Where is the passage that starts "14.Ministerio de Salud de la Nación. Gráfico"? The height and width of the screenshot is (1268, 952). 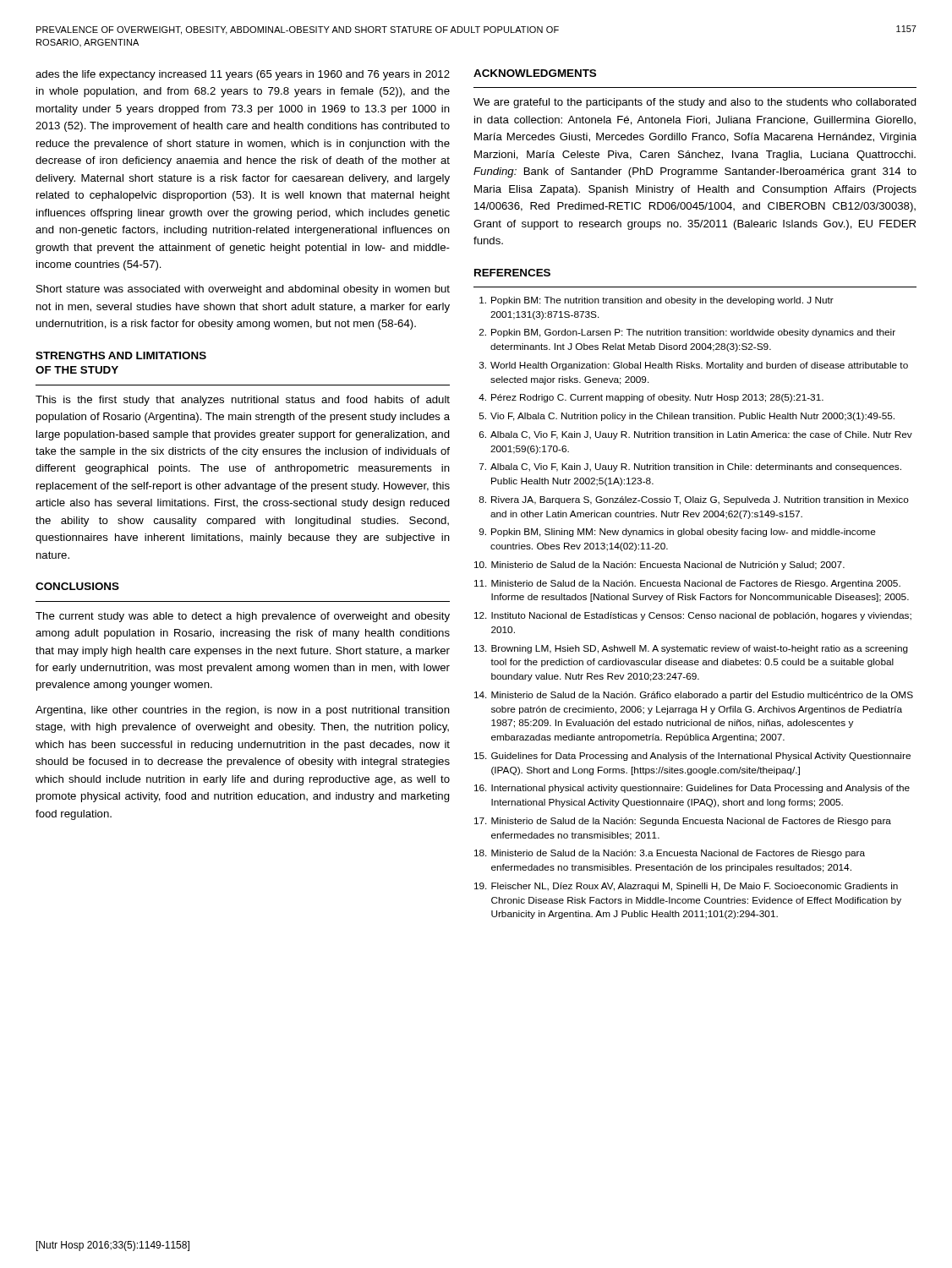pos(695,716)
